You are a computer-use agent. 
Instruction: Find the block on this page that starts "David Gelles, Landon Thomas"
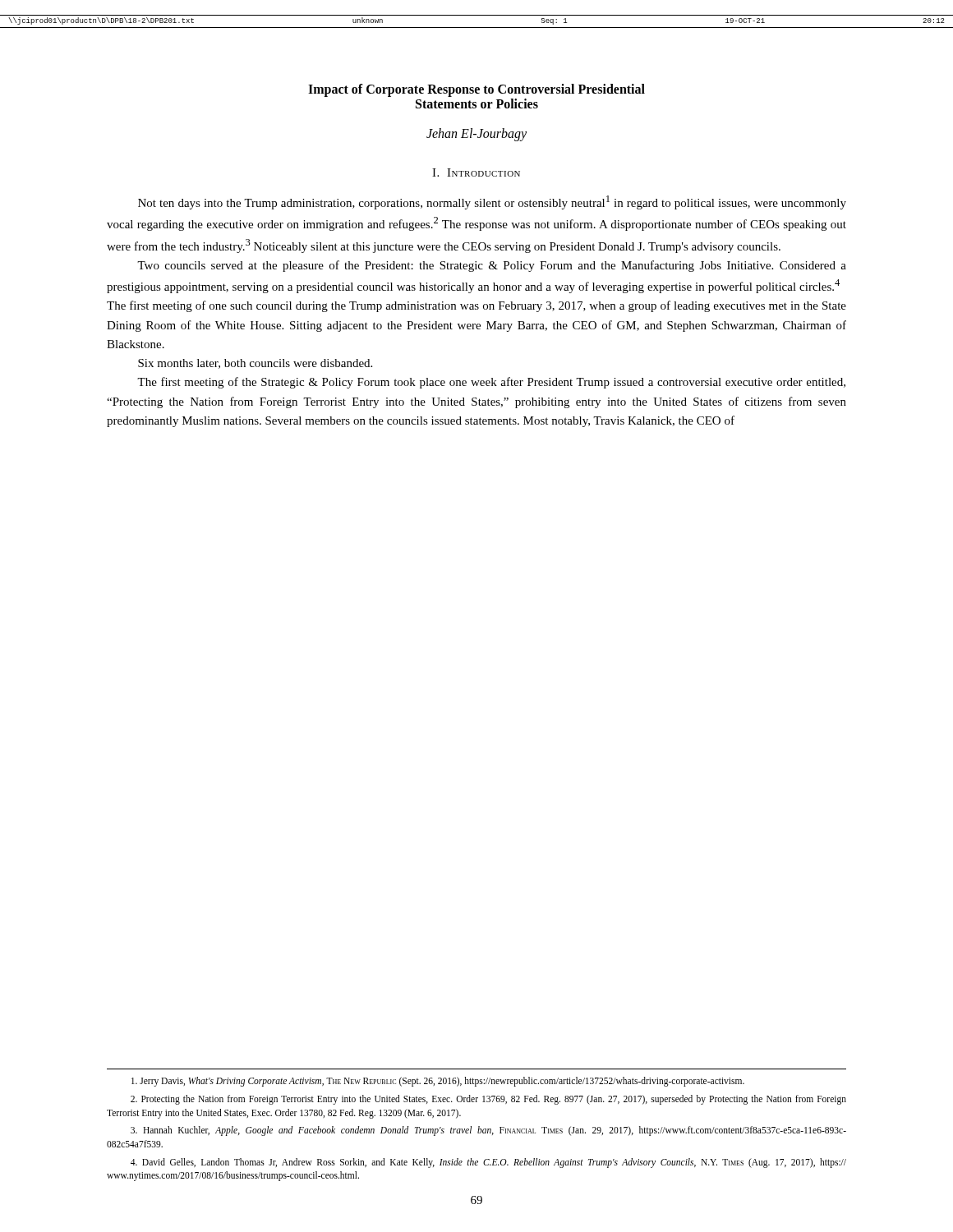[476, 1169]
